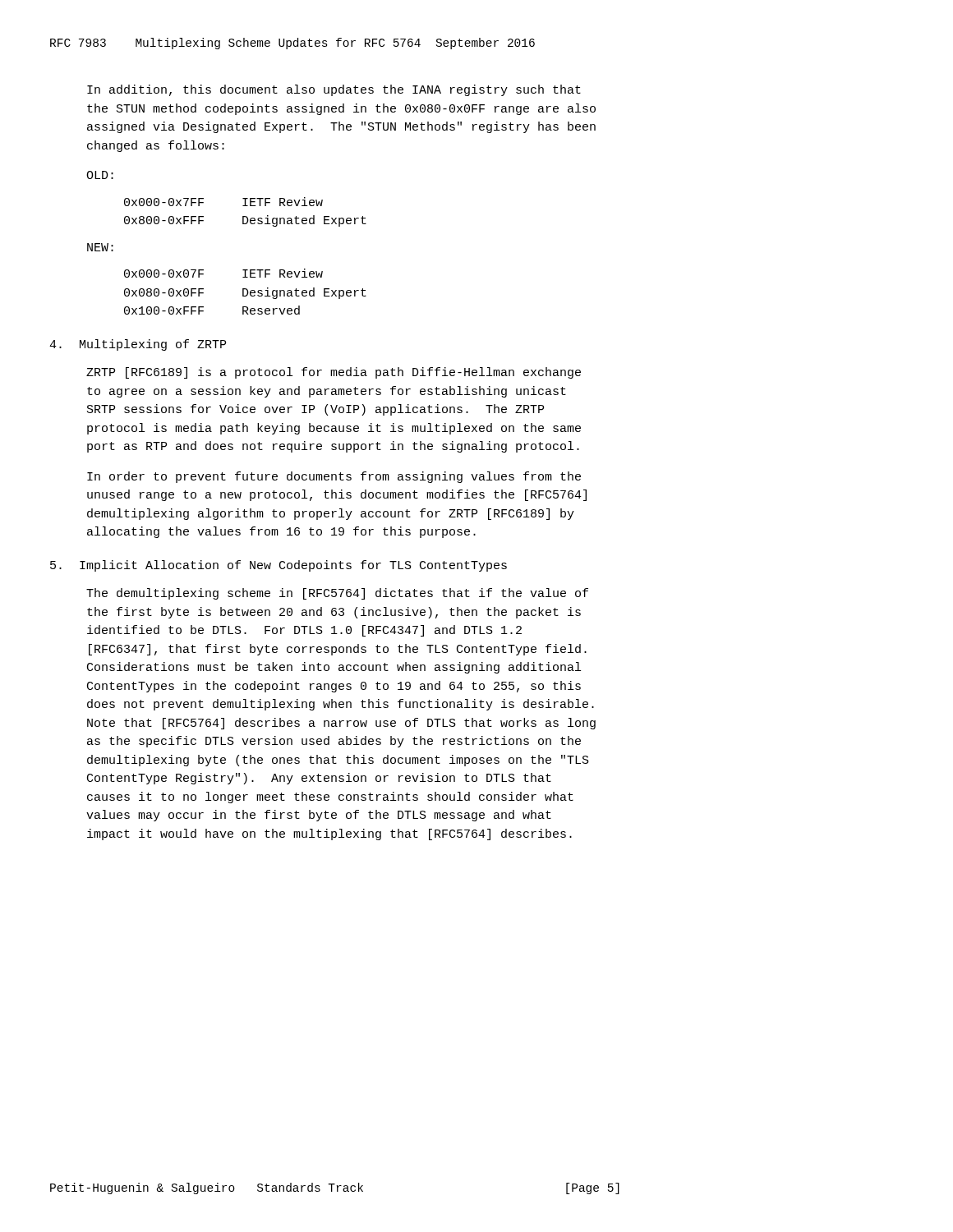Navigate to the text starting "4. Multiplexing of ZRTP"
Image resolution: width=953 pixels, height=1232 pixels.
point(138,345)
